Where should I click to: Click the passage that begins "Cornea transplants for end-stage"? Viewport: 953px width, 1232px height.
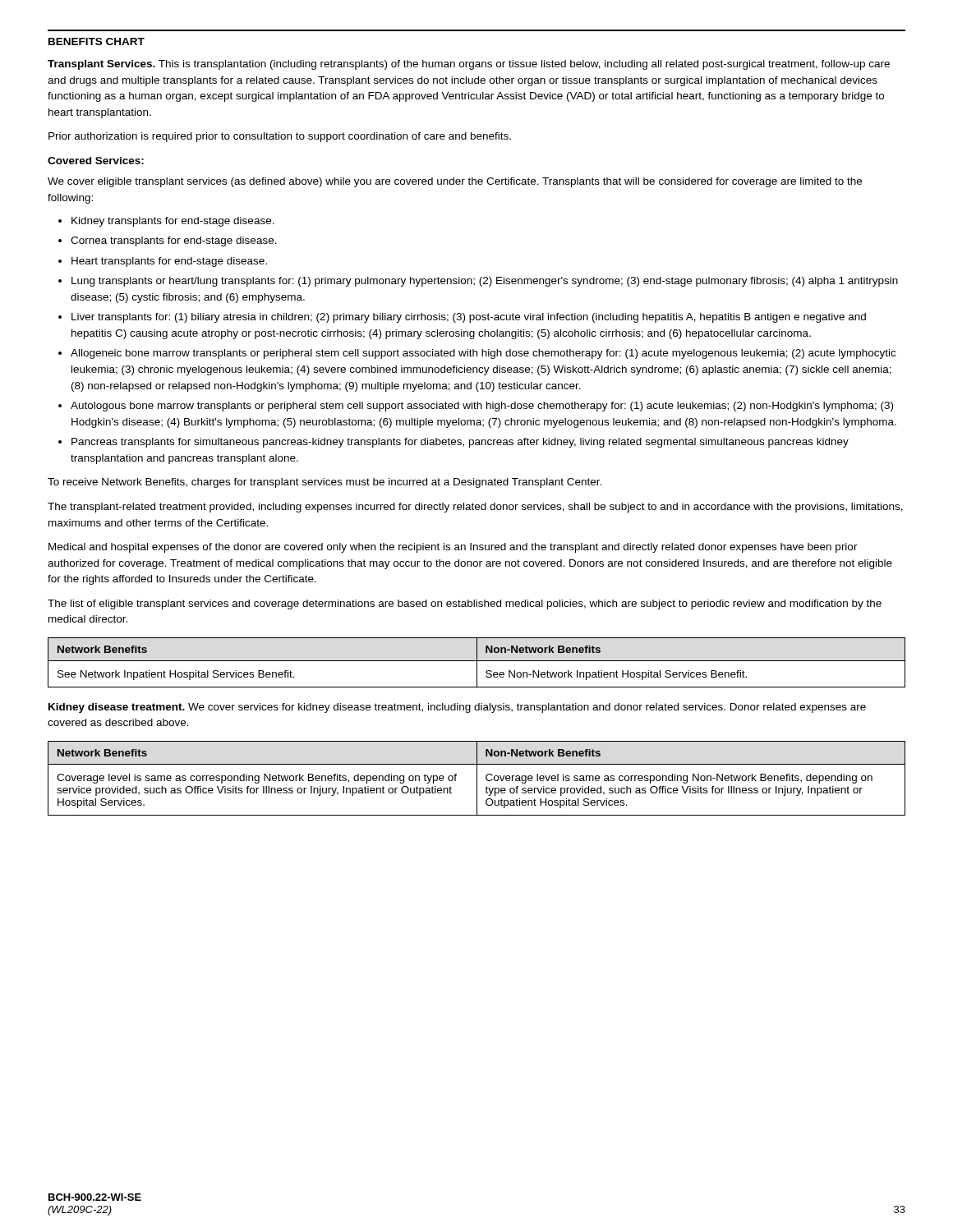(174, 240)
